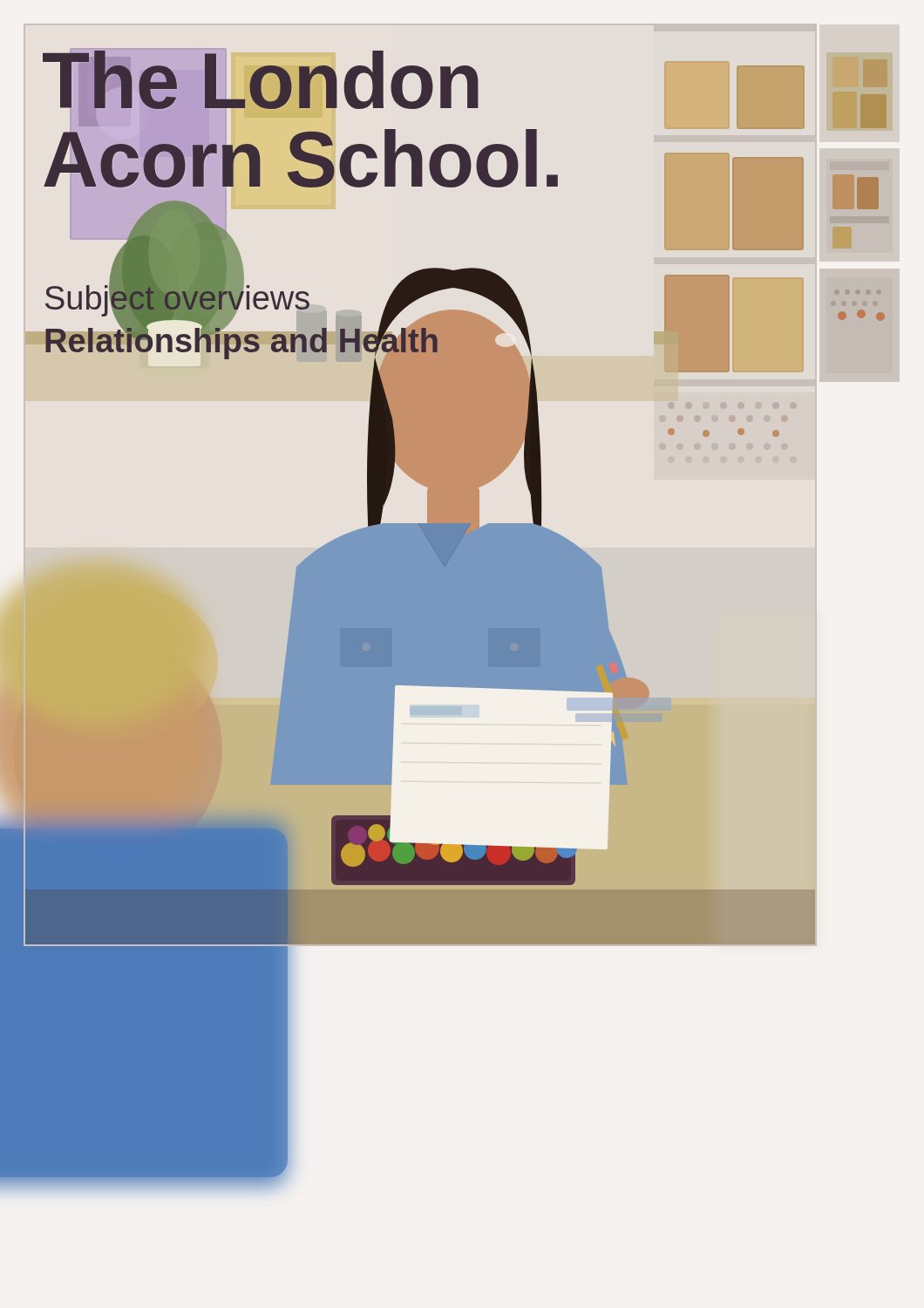Navigate to the text block starting "The LondonAcorn School."
The height and width of the screenshot is (1308, 924).
[x=302, y=120]
